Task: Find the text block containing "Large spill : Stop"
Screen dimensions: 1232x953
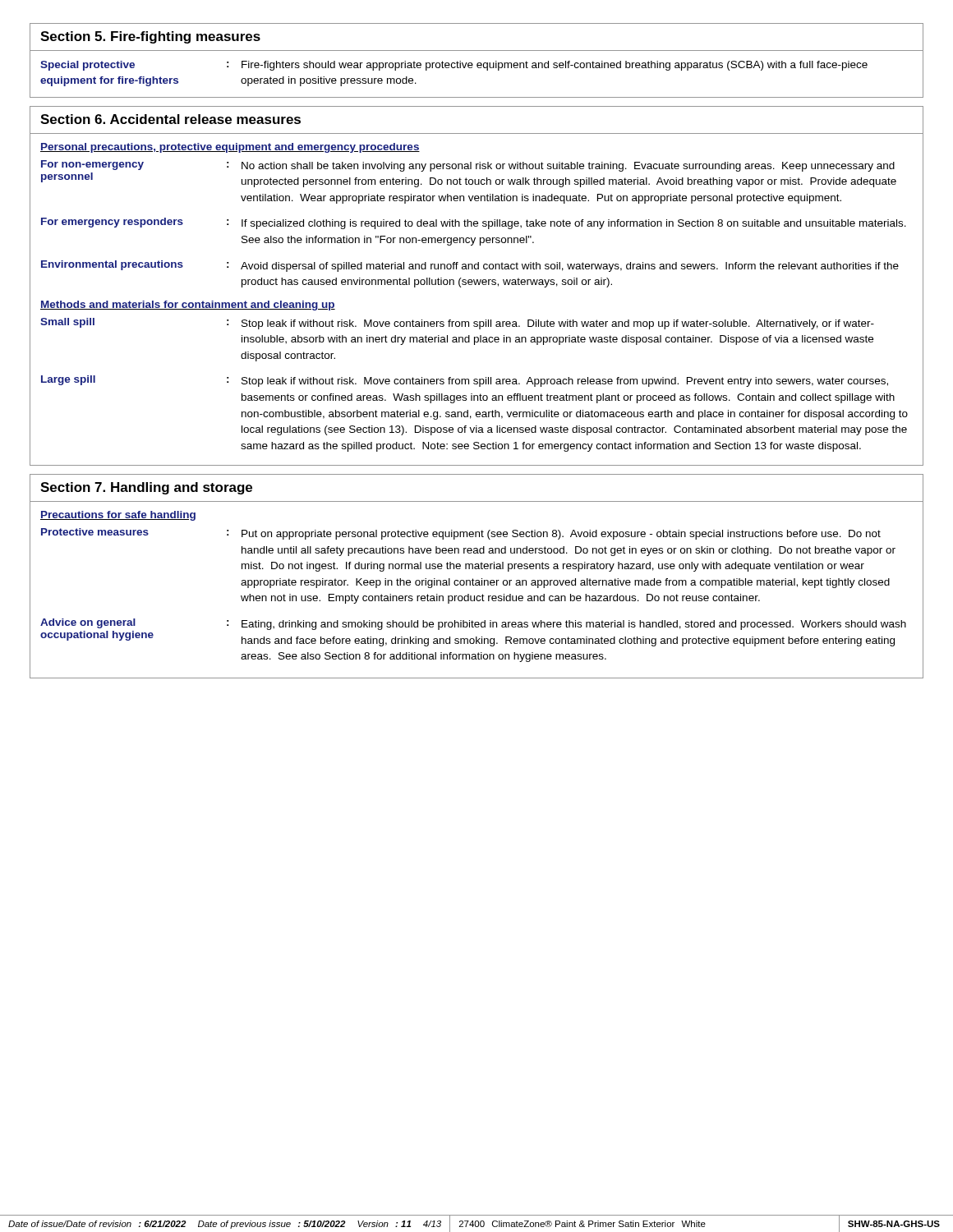Action: [x=476, y=413]
